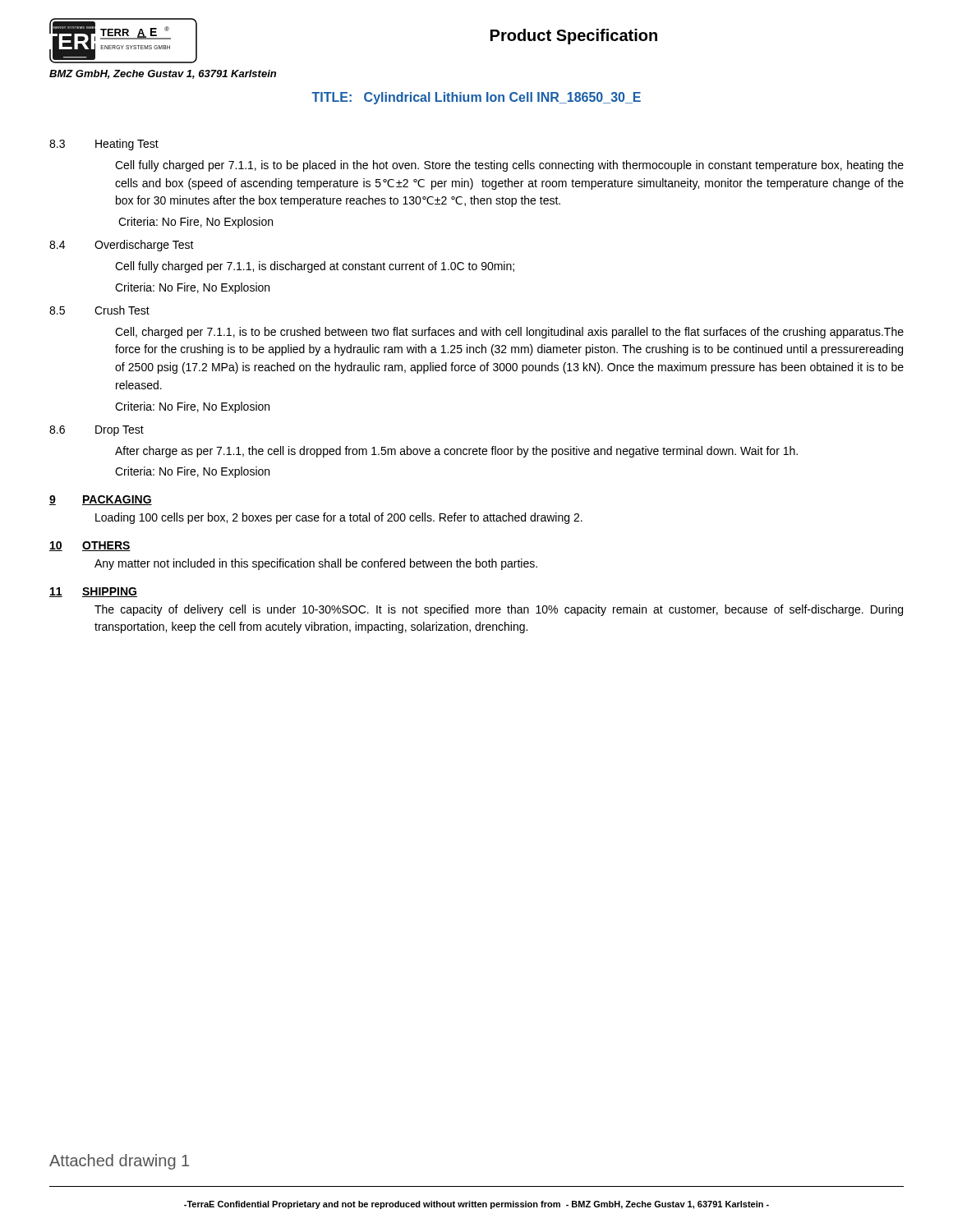Select the title that reads "Product Specification"
The height and width of the screenshot is (1232, 953).
point(574,35)
